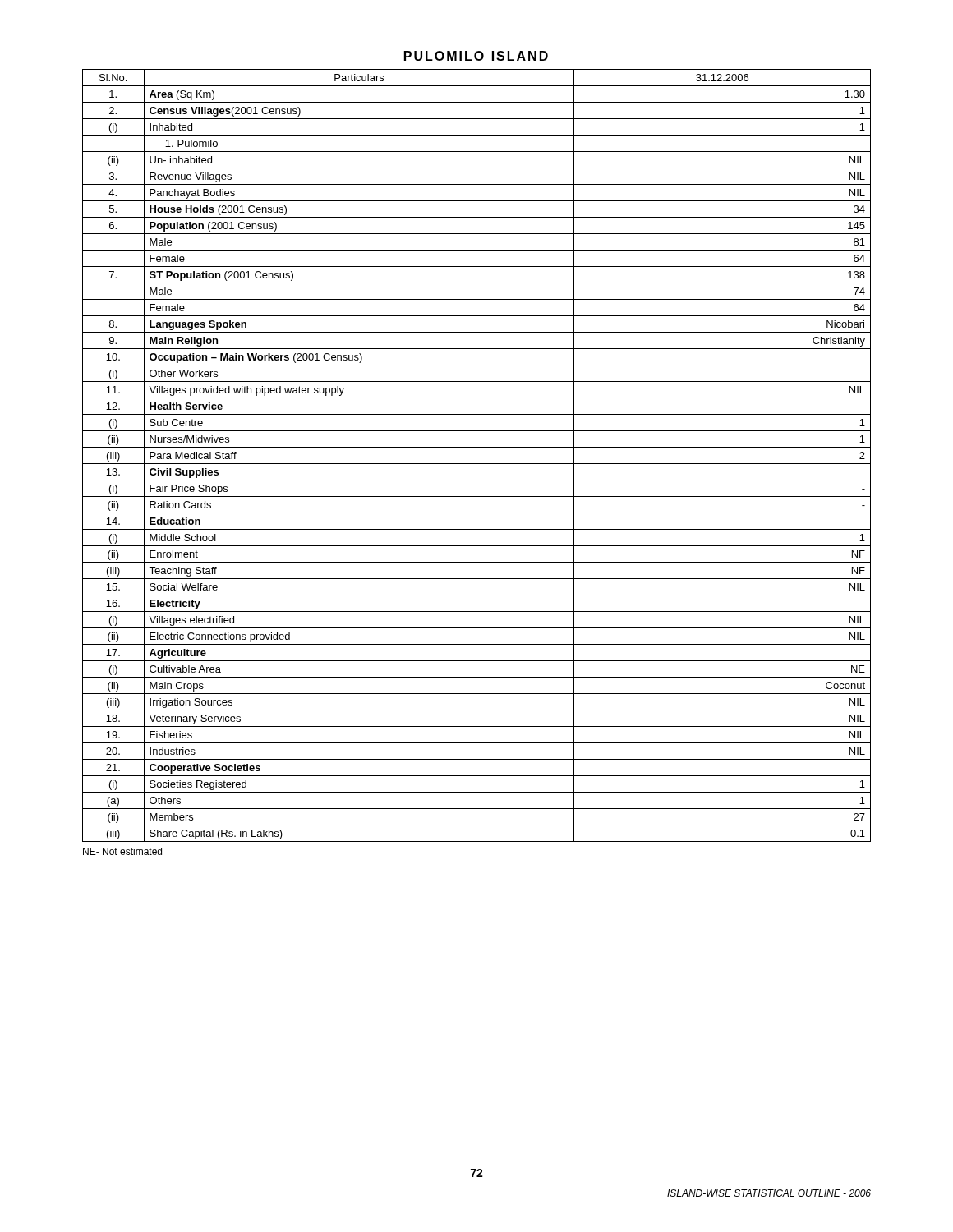Select the text block starting "PULOMILO ISLAND"
The height and width of the screenshot is (1232, 953).
coord(476,56)
